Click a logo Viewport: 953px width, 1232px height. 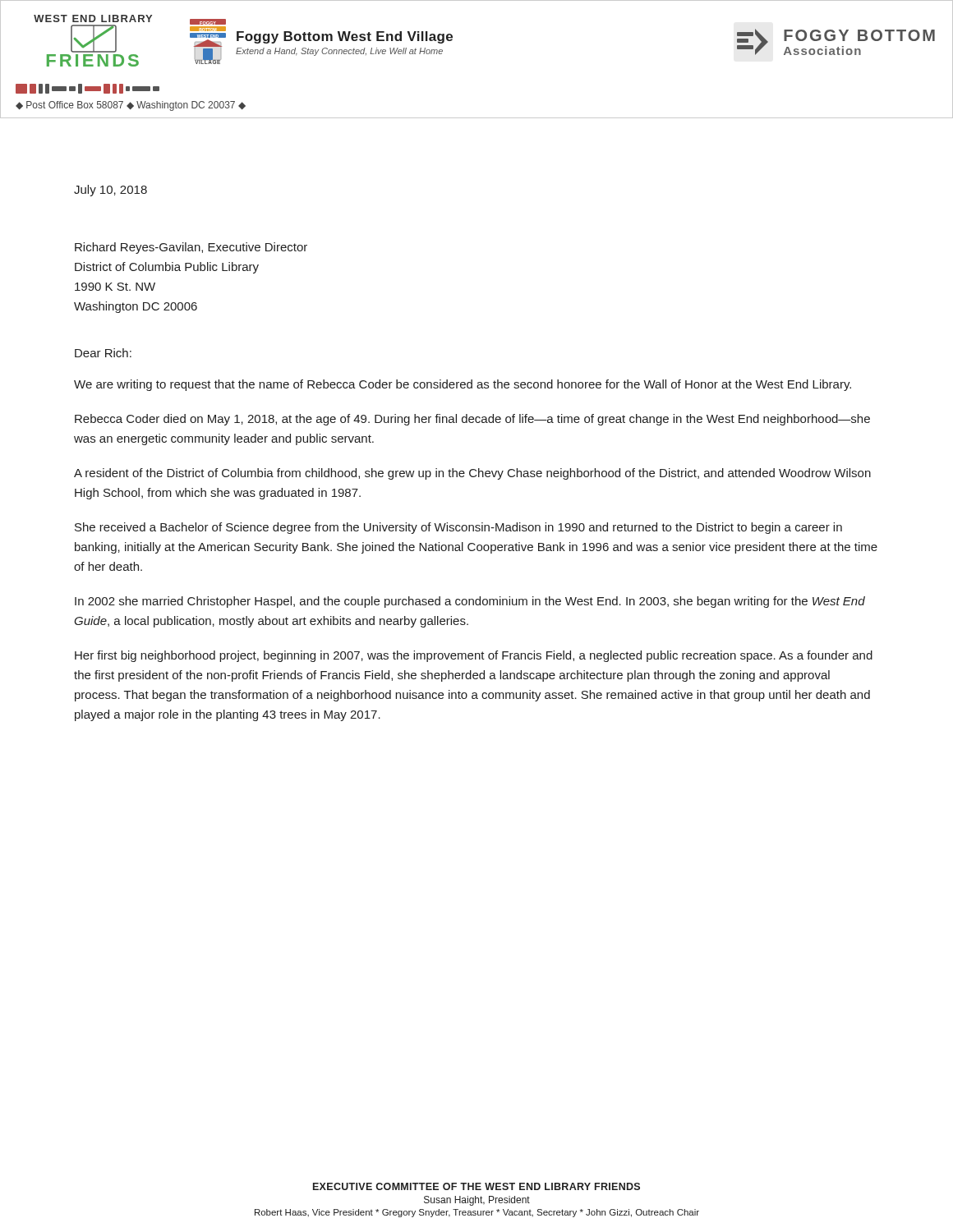[x=476, y=59]
